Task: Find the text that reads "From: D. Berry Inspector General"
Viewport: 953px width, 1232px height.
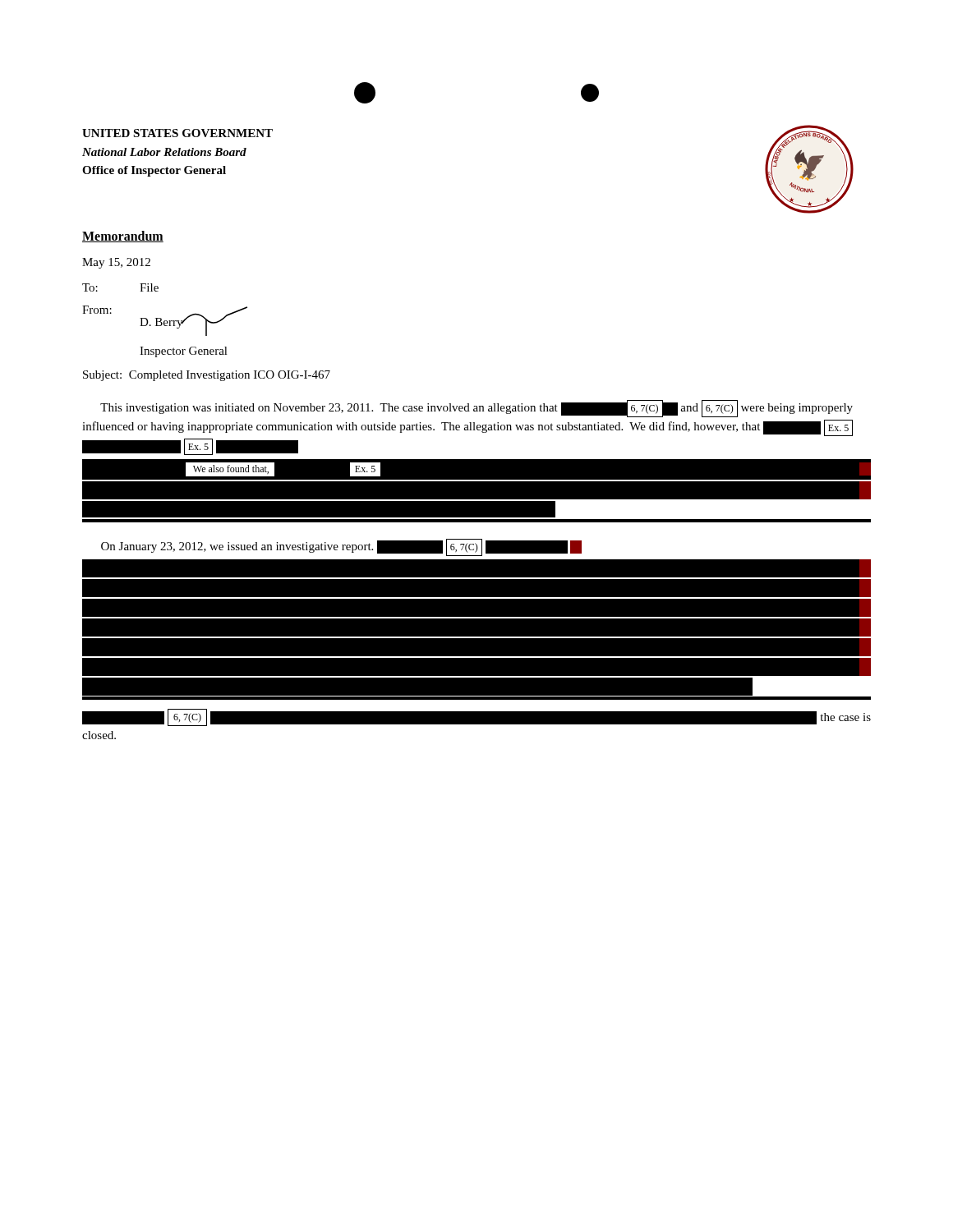Action: 169,331
